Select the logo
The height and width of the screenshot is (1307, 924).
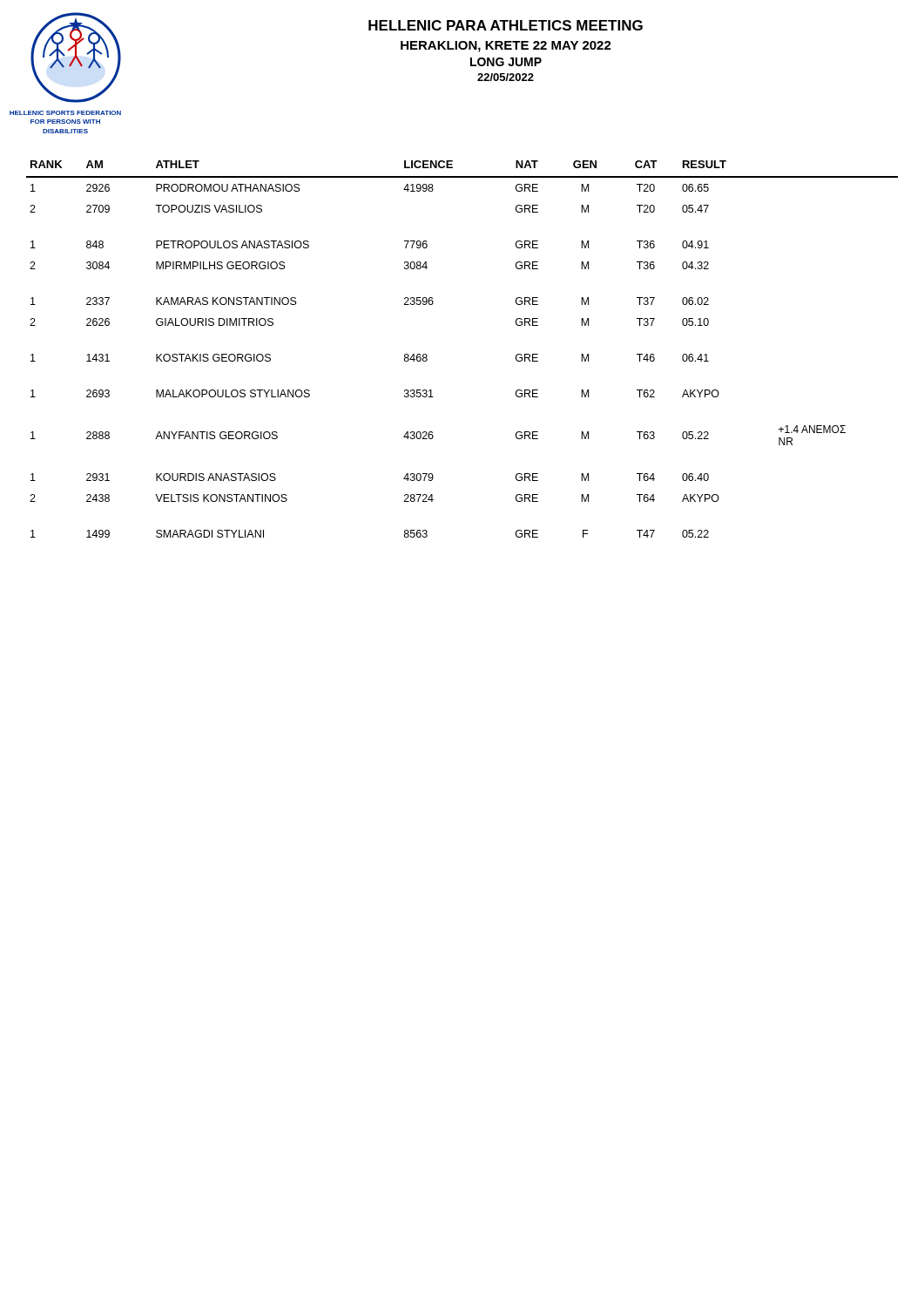(78, 62)
